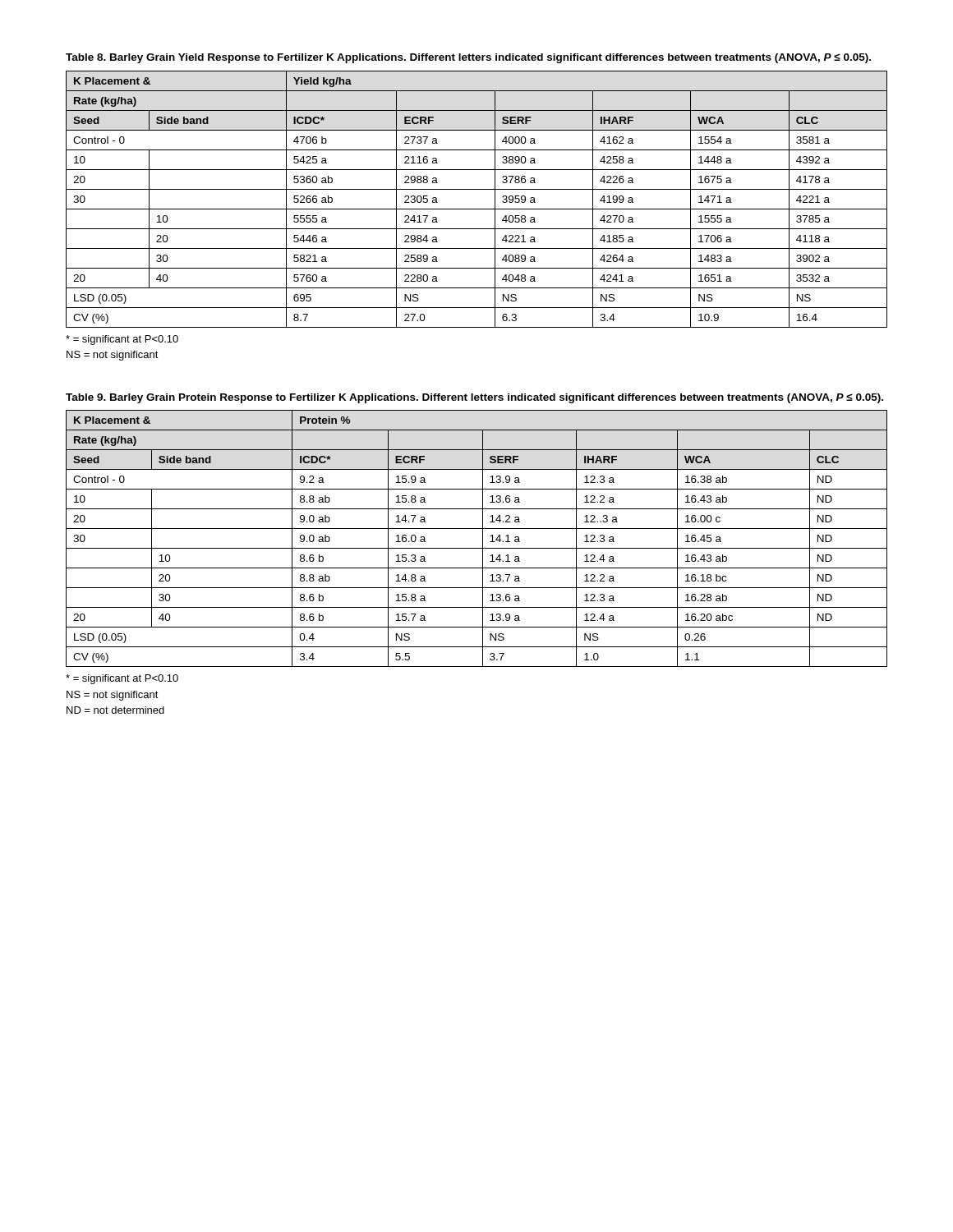Image resolution: width=953 pixels, height=1232 pixels.
Task: Find the table that mentions "9.2 a"
Action: [476, 539]
